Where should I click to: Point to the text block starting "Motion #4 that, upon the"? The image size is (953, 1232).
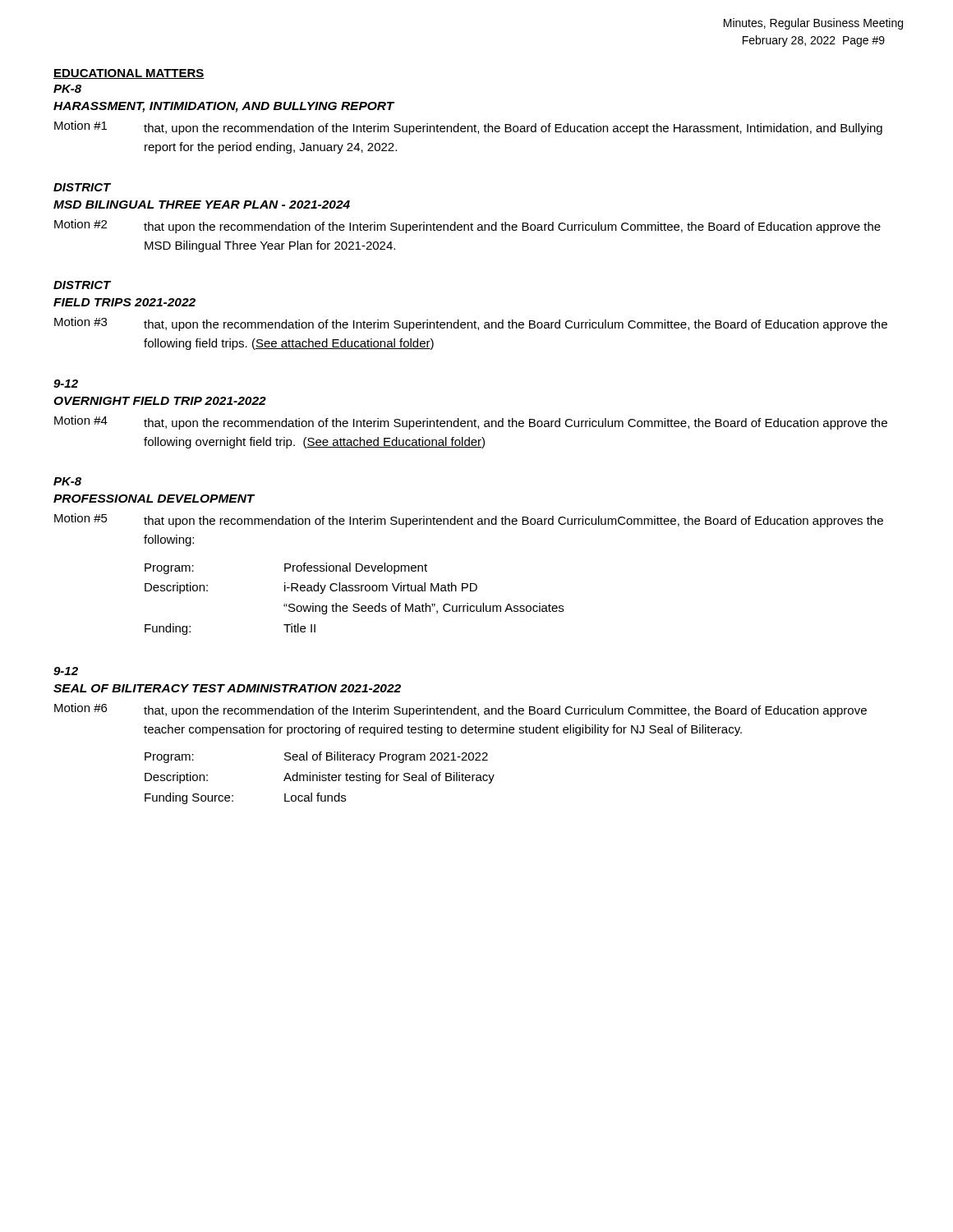[476, 432]
